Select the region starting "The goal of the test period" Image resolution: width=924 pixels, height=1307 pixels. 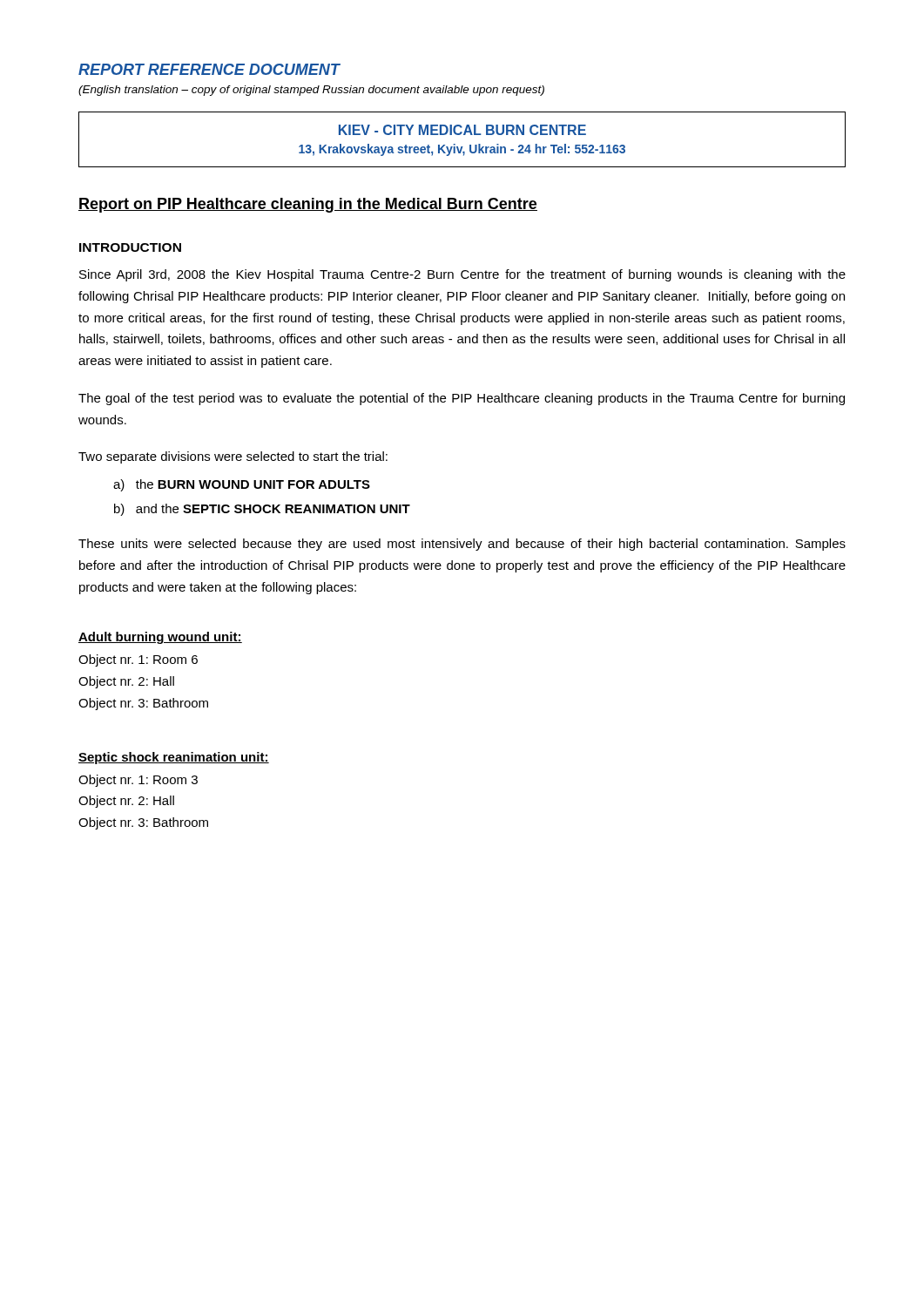(462, 409)
